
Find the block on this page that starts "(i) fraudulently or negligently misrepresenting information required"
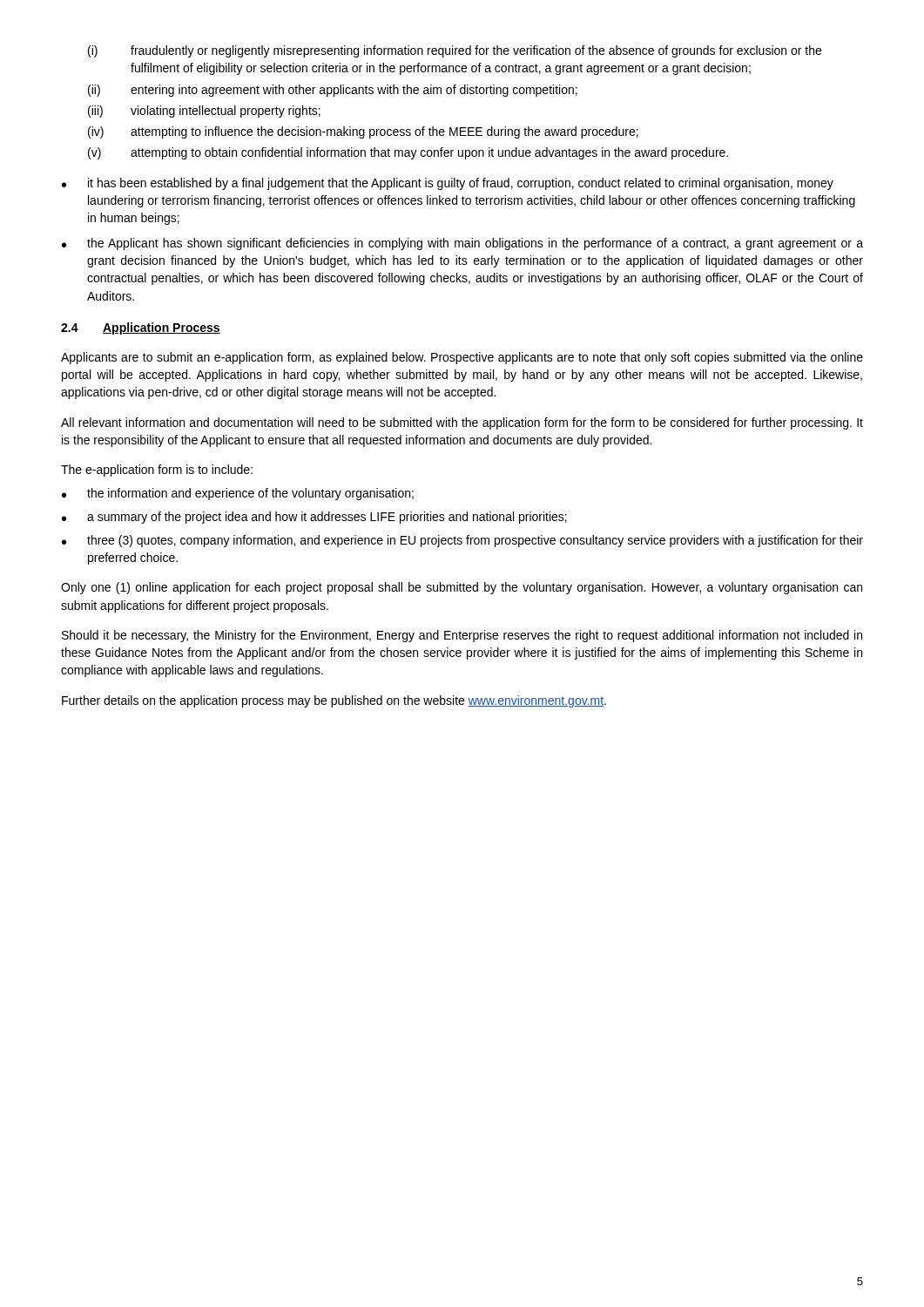(x=462, y=60)
